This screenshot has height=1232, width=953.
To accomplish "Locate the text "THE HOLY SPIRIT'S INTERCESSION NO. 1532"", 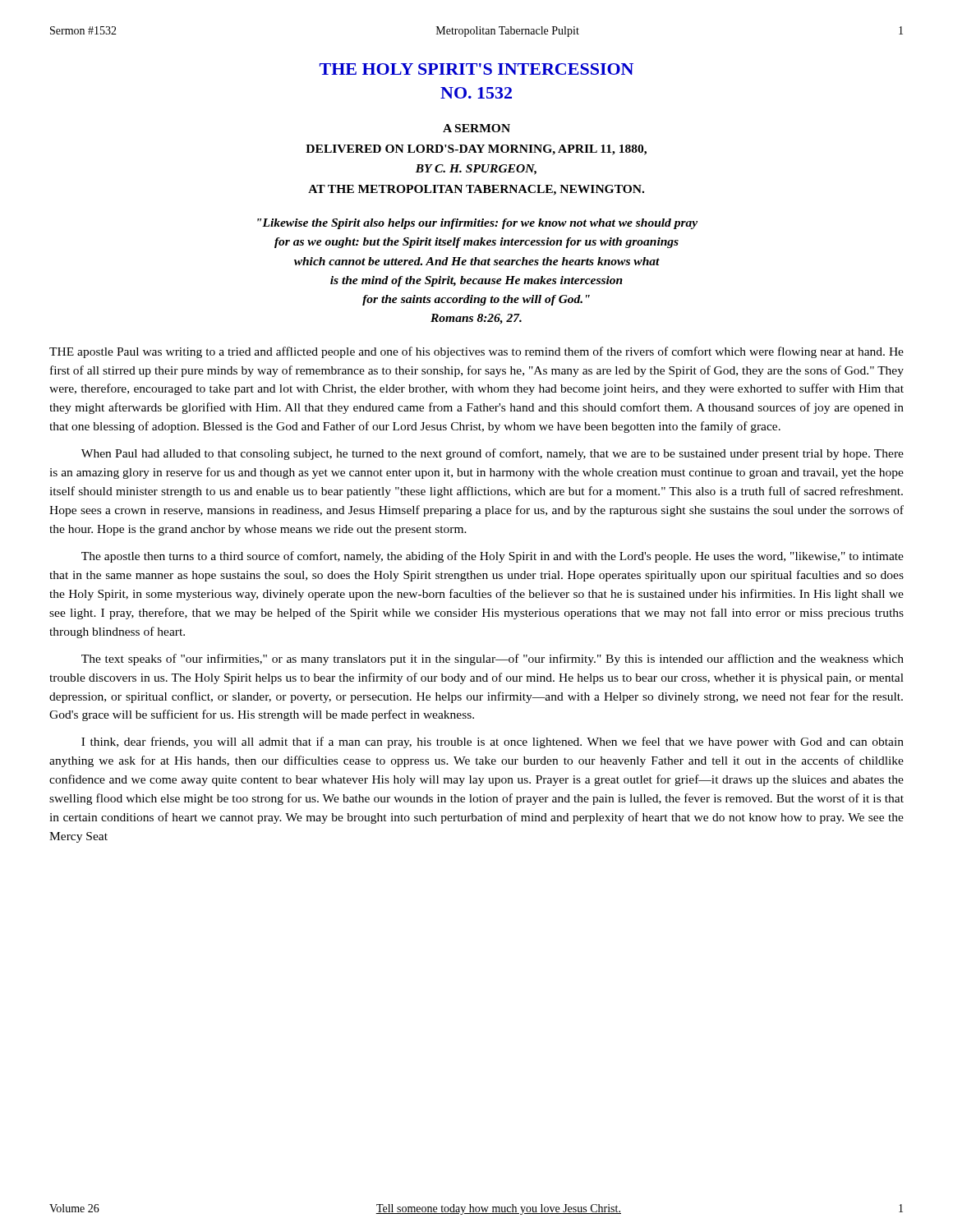I will [x=476, y=81].
